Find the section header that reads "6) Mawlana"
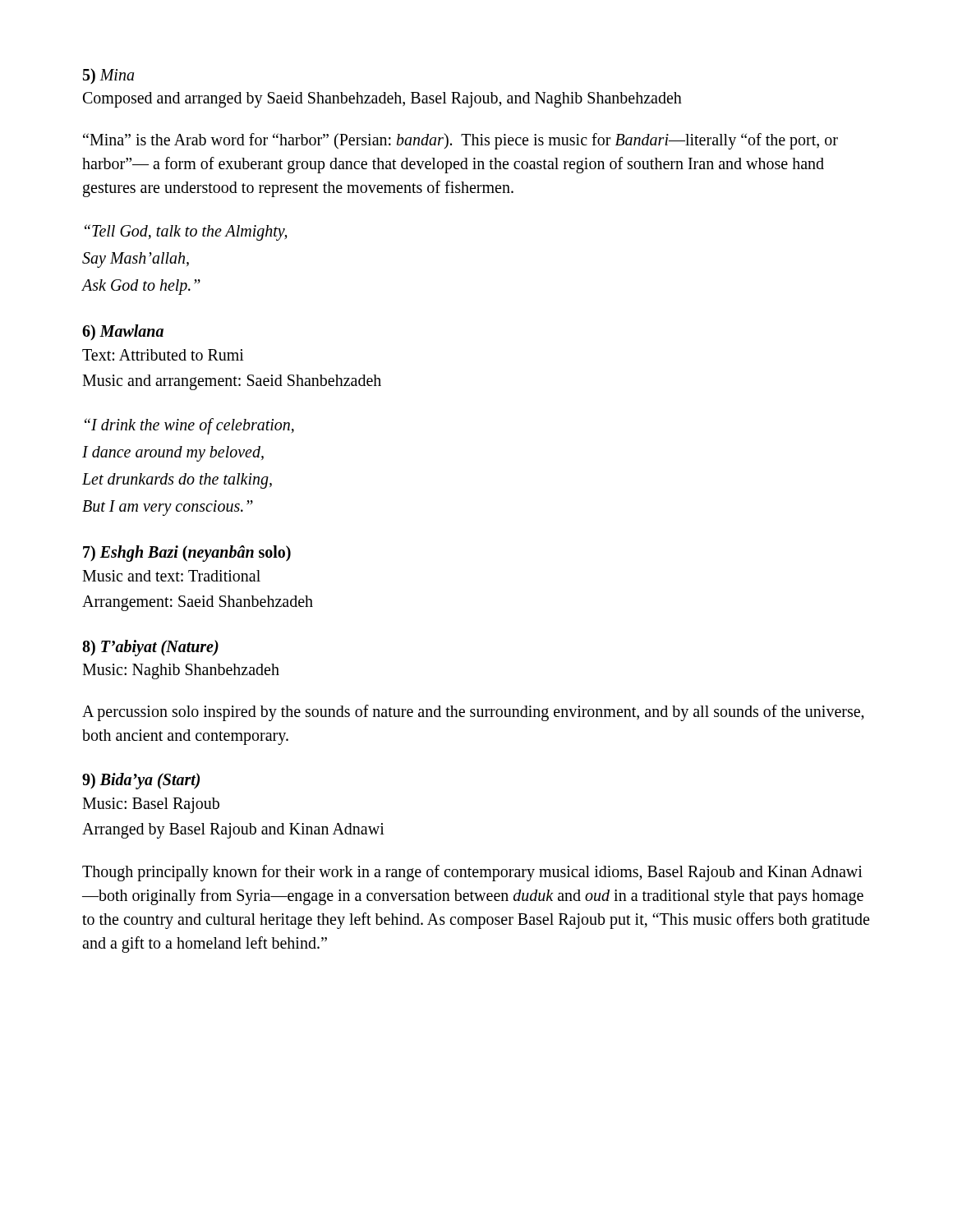The width and height of the screenshot is (953, 1232). [x=123, y=331]
